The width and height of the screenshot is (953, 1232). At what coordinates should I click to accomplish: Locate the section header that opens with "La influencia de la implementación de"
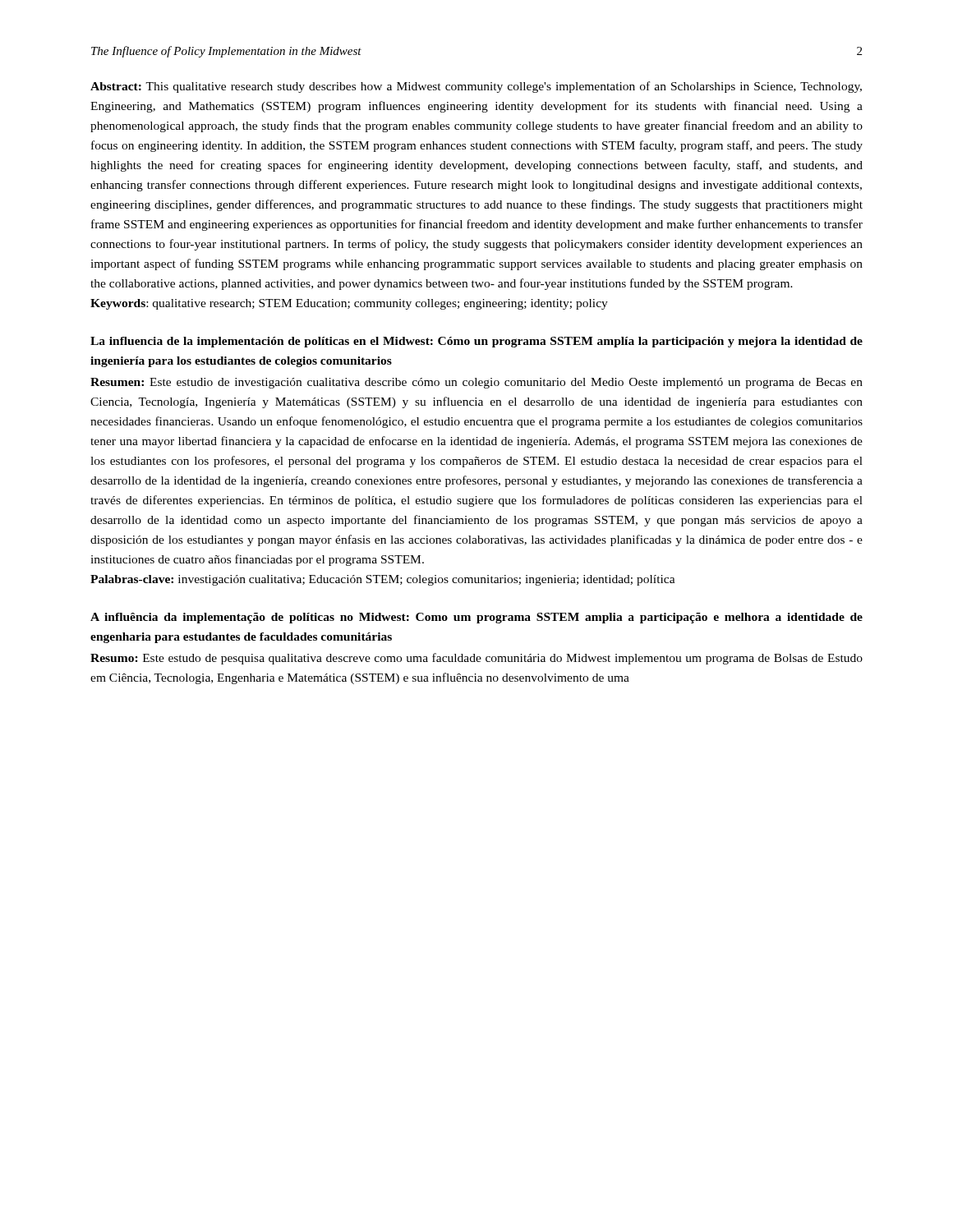point(476,350)
